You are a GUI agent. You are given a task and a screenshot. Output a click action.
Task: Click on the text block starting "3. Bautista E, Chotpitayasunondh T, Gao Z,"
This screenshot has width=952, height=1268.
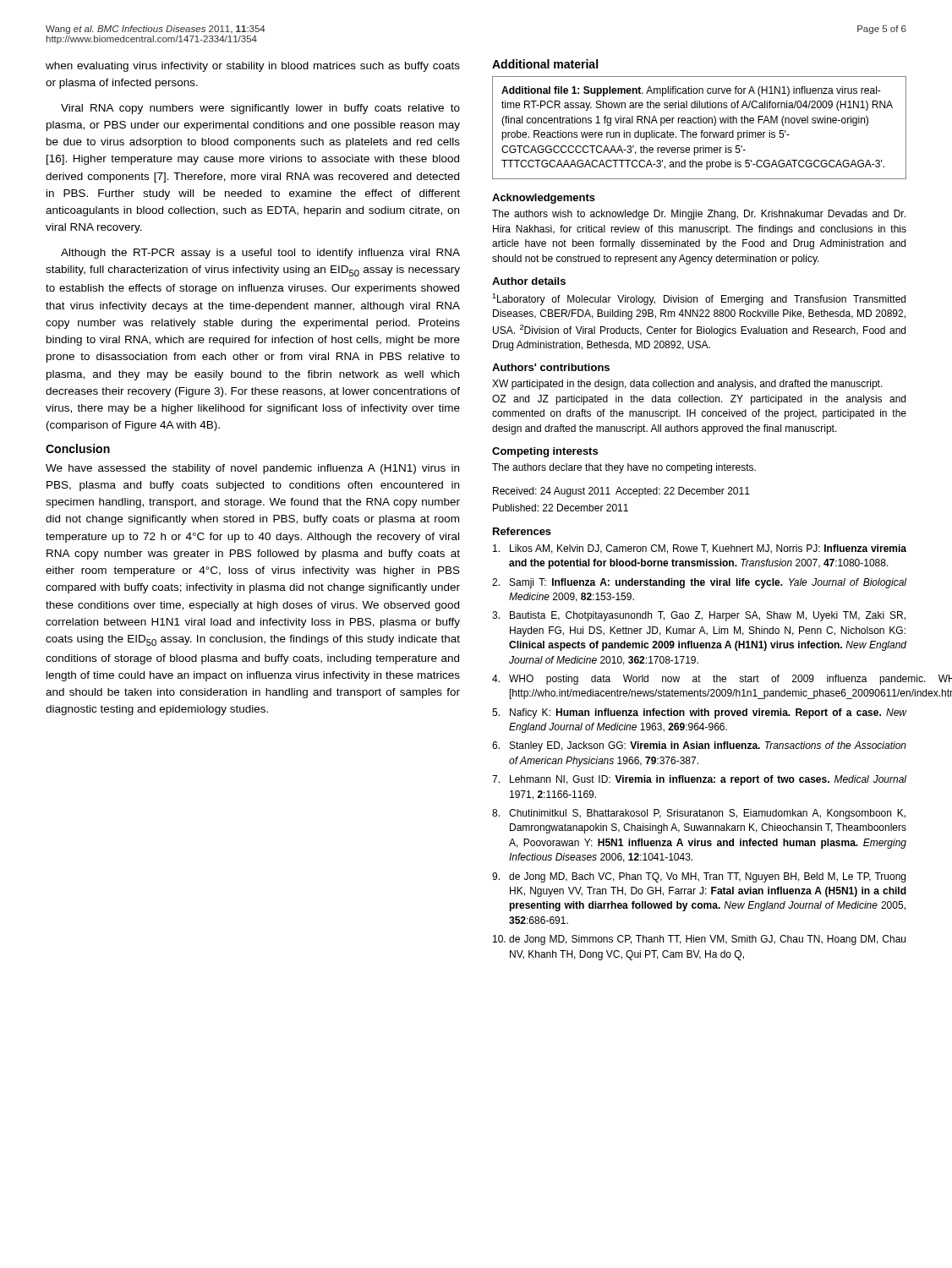[699, 638]
